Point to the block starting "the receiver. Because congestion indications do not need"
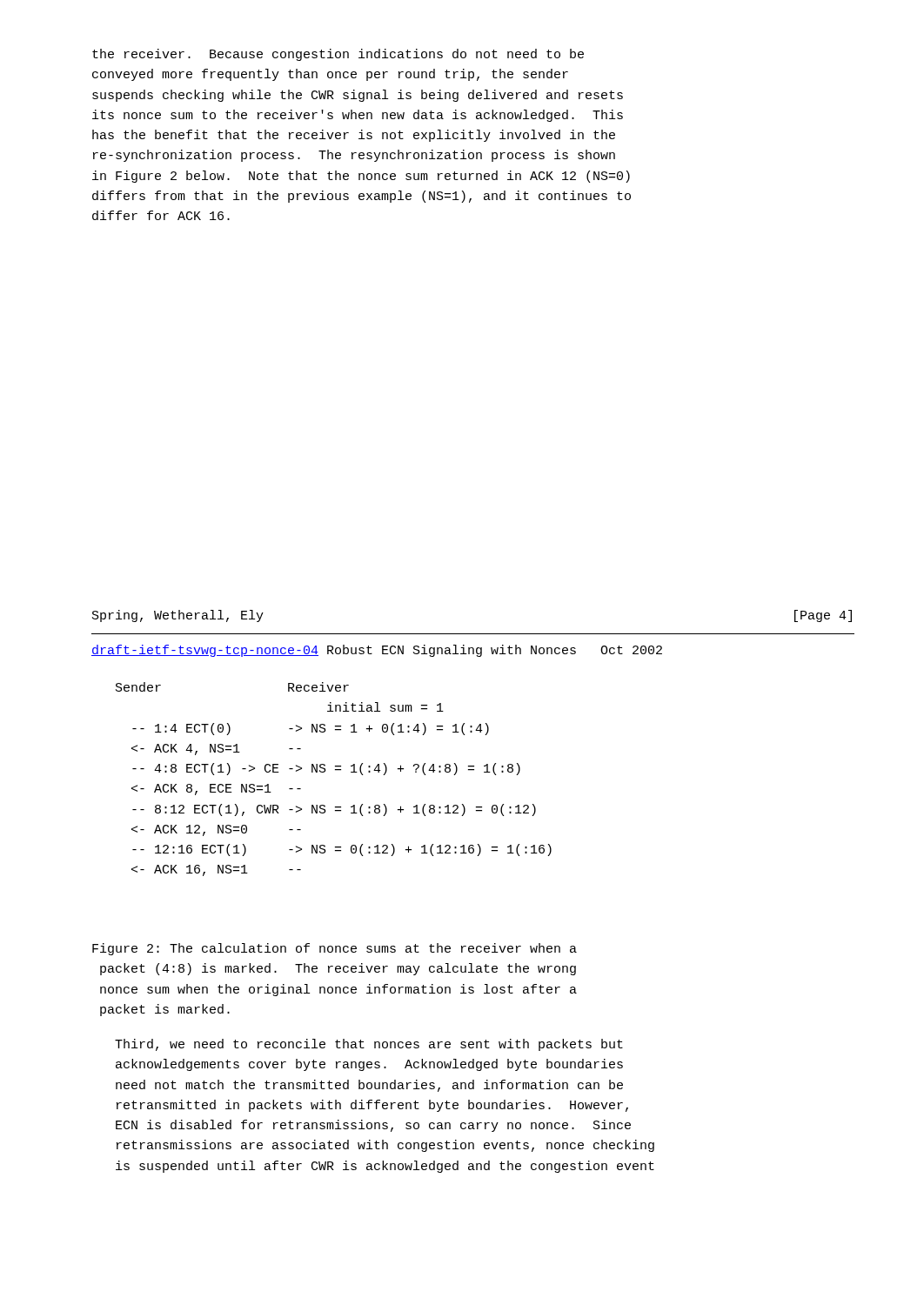Viewport: 924px width, 1305px height. pos(362,136)
